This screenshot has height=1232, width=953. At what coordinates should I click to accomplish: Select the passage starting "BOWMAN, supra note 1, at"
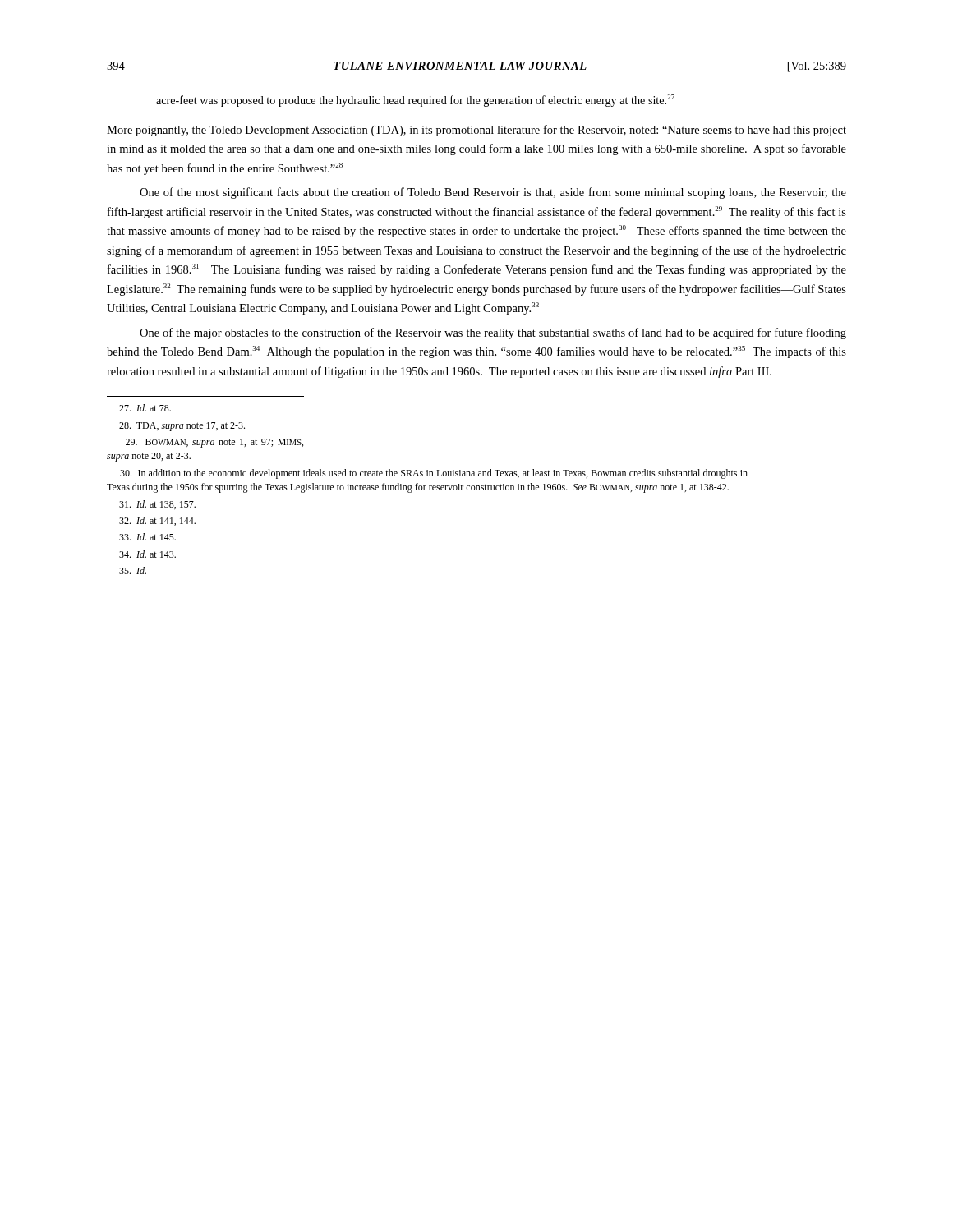(x=205, y=449)
